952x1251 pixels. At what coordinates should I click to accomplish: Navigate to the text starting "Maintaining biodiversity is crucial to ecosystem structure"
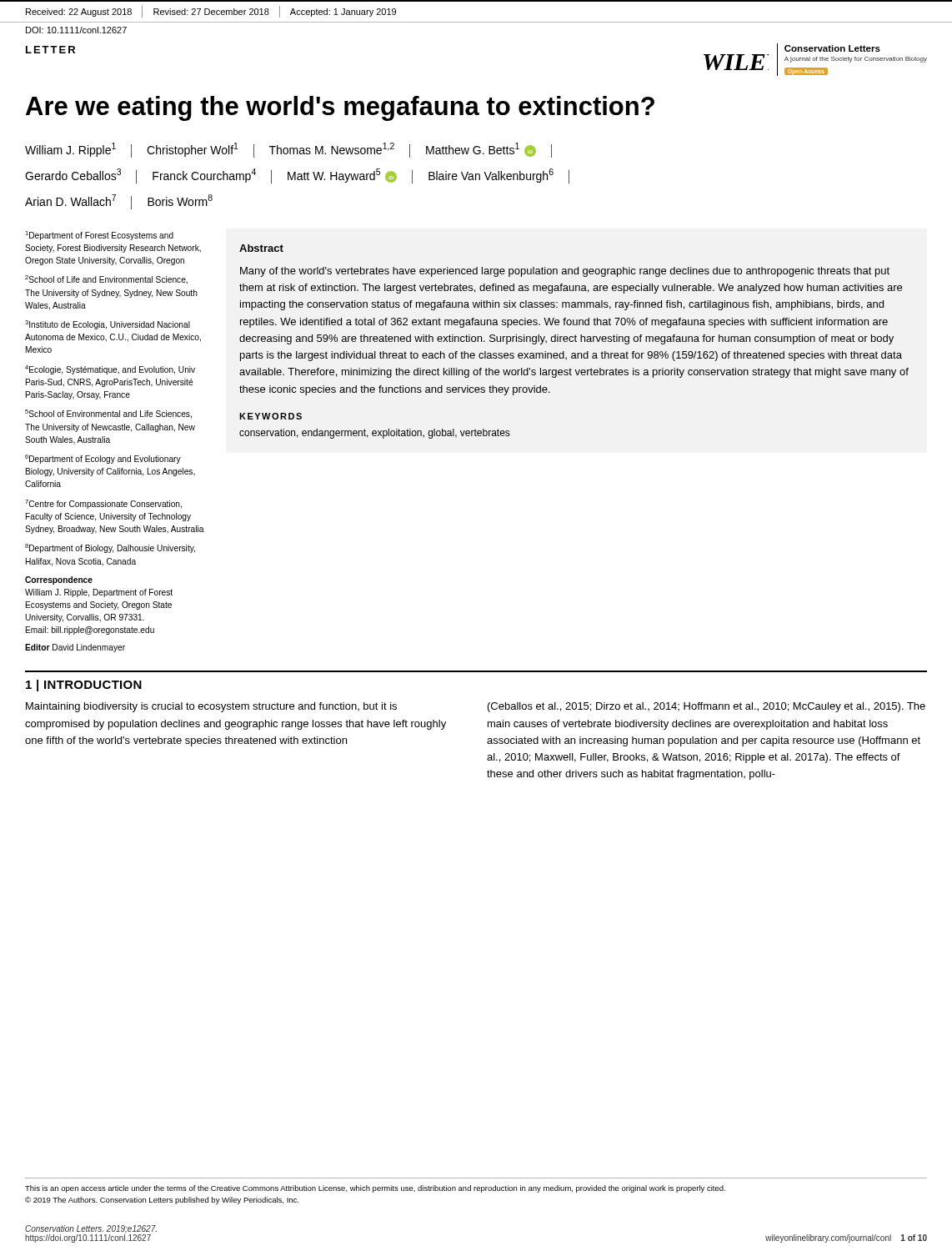pyautogui.click(x=236, y=723)
